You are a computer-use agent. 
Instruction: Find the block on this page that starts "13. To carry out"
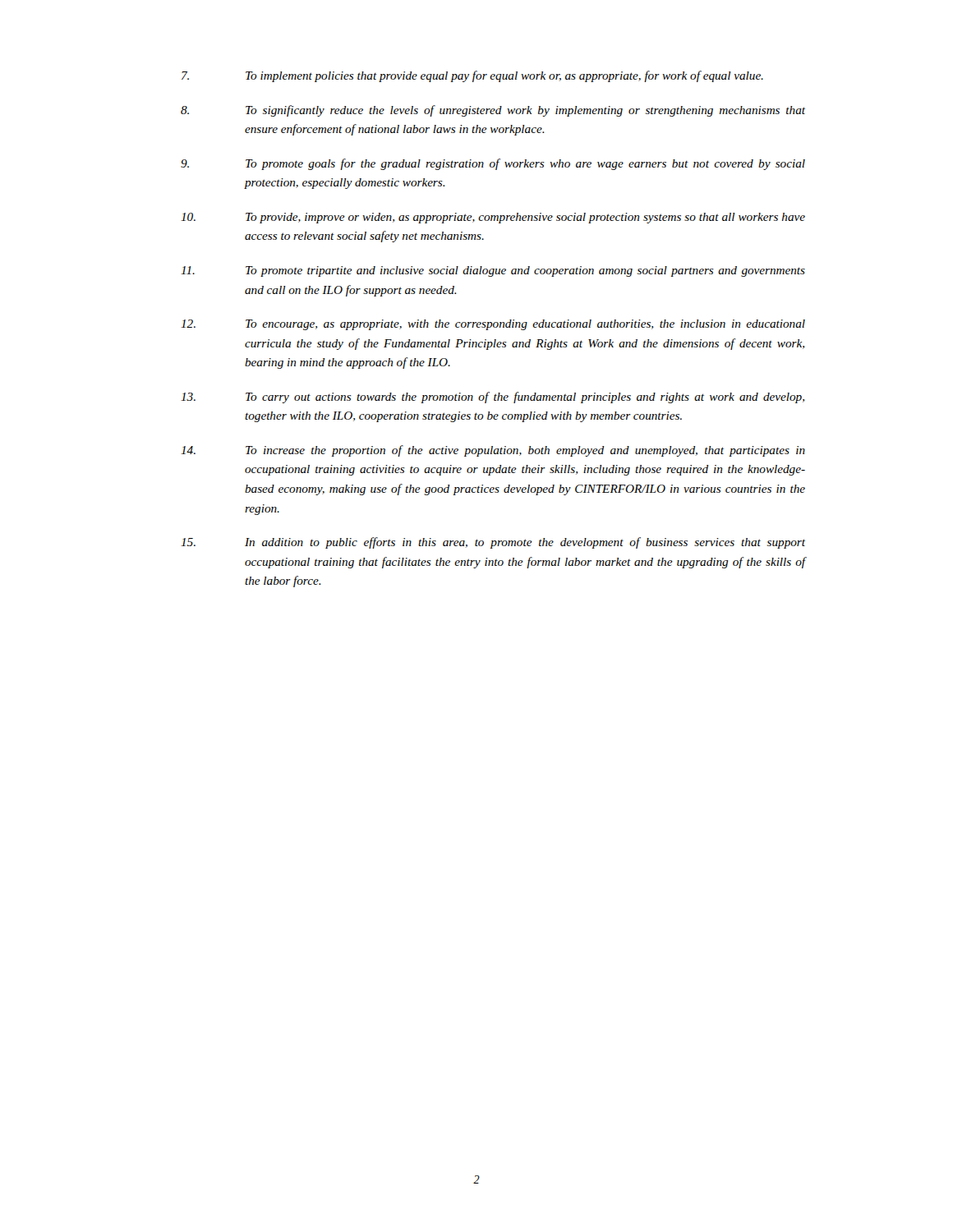pos(493,406)
